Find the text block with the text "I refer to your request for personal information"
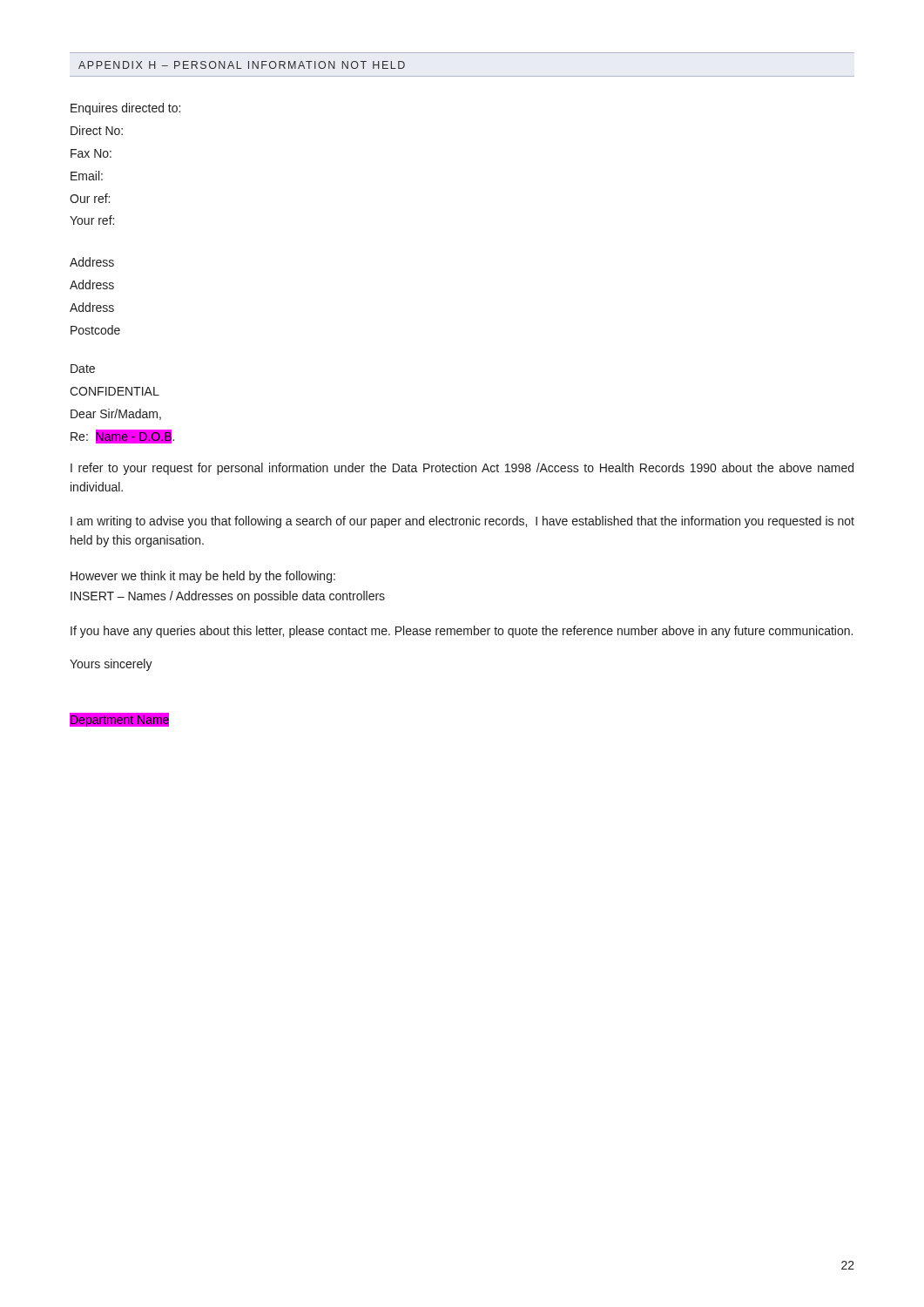924x1307 pixels. click(462, 477)
